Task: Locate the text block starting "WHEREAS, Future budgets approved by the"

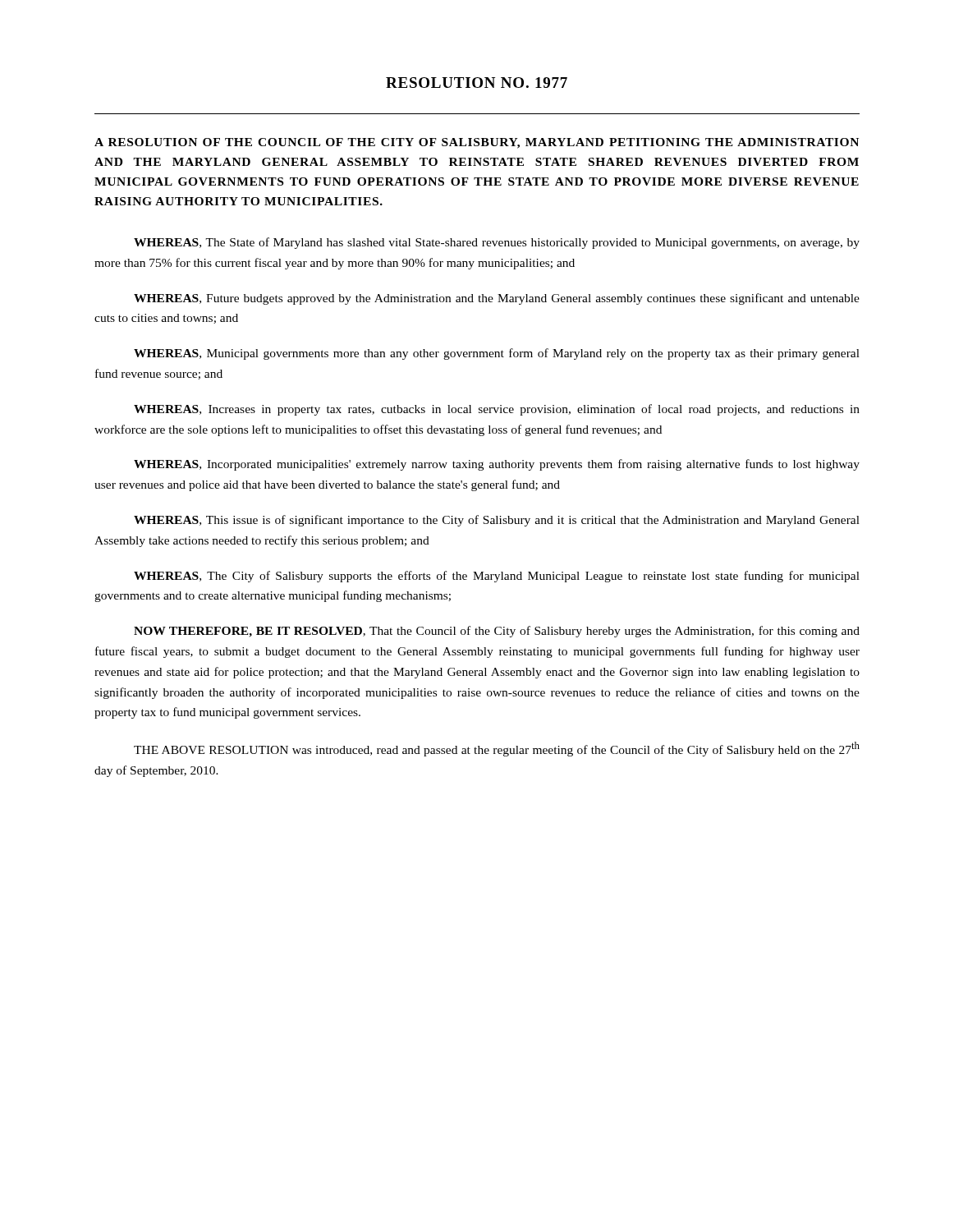Action: click(x=477, y=308)
